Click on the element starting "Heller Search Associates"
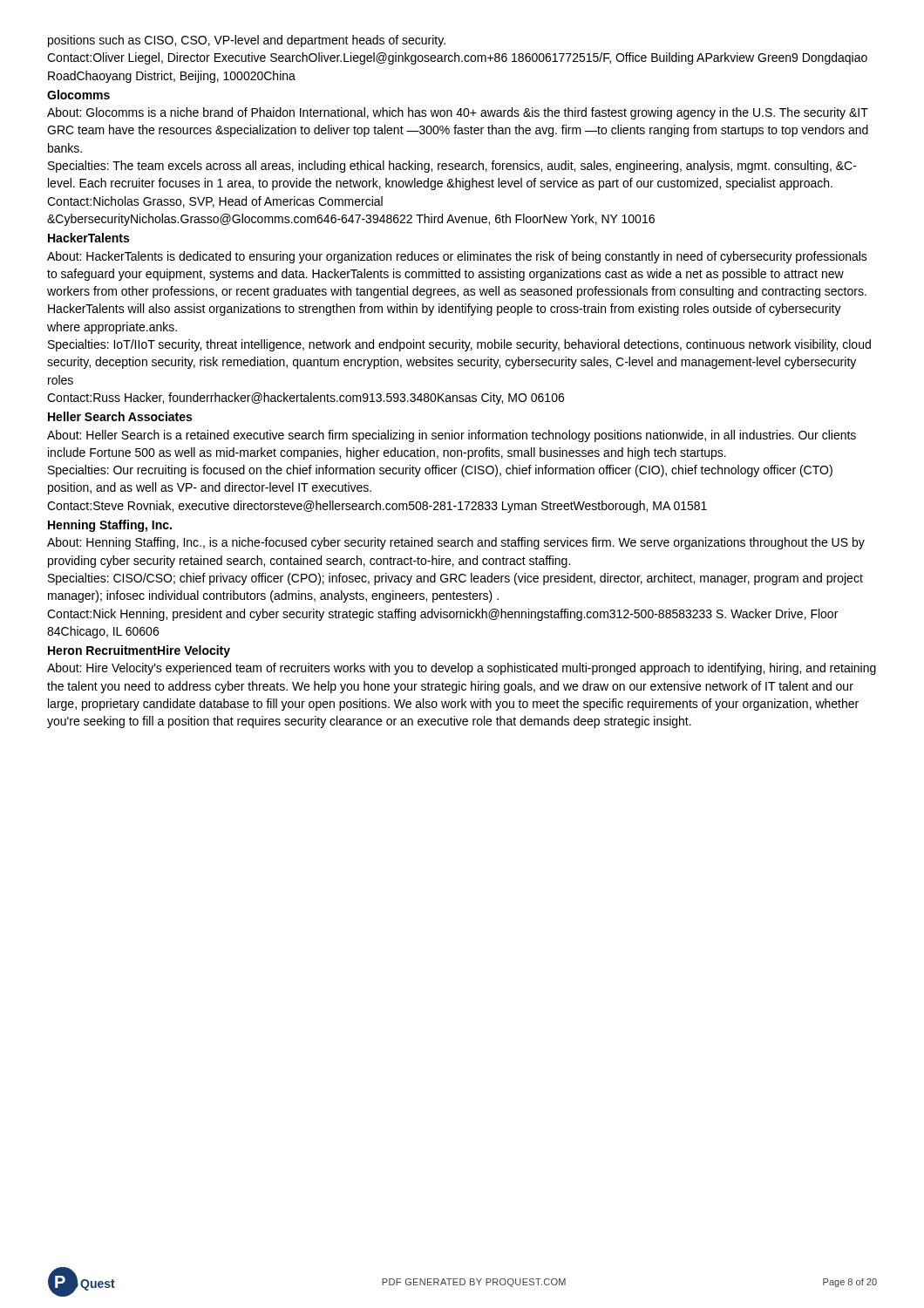924x1308 pixels. [x=120, y=417]
